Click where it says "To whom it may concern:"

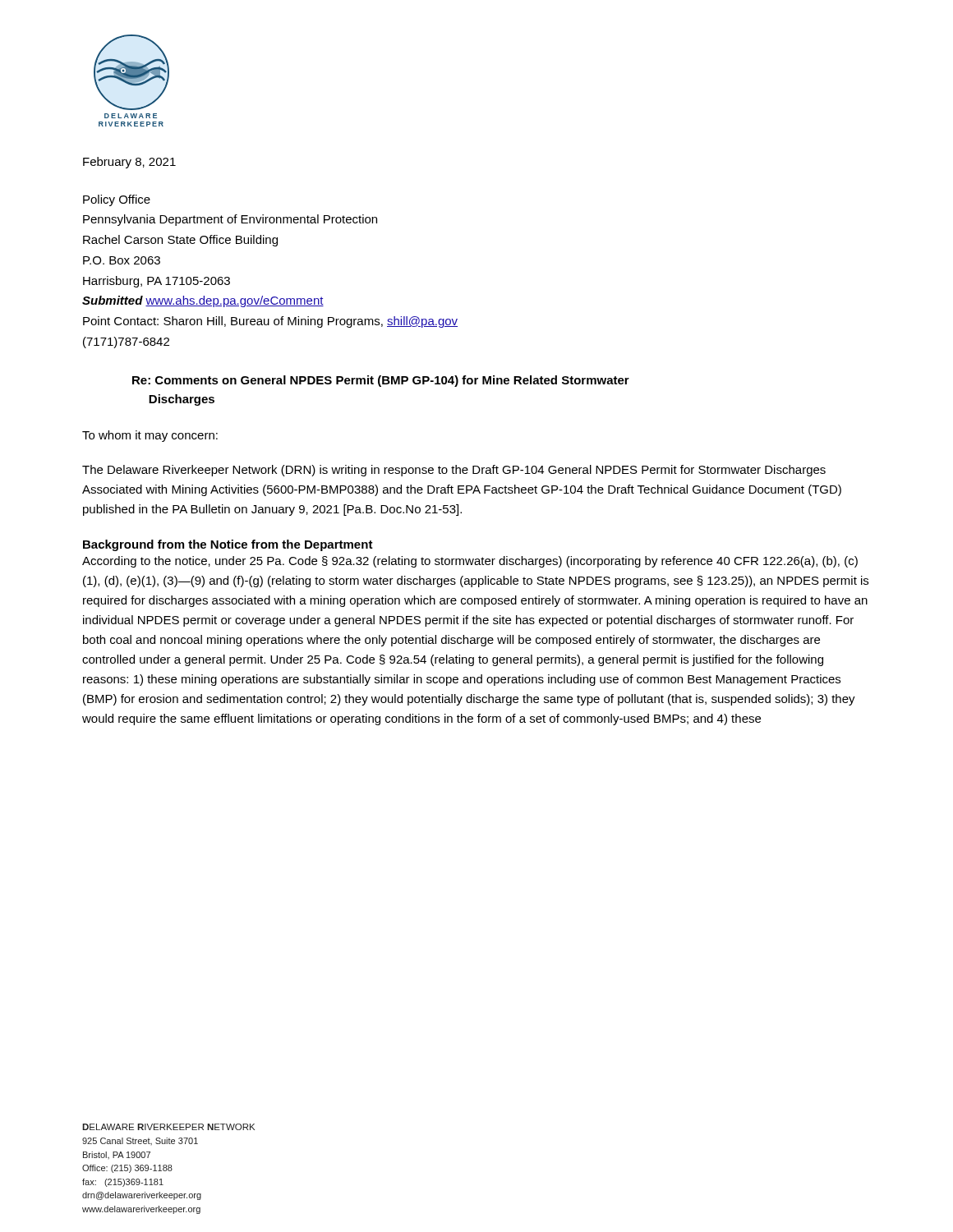[150, 435]
